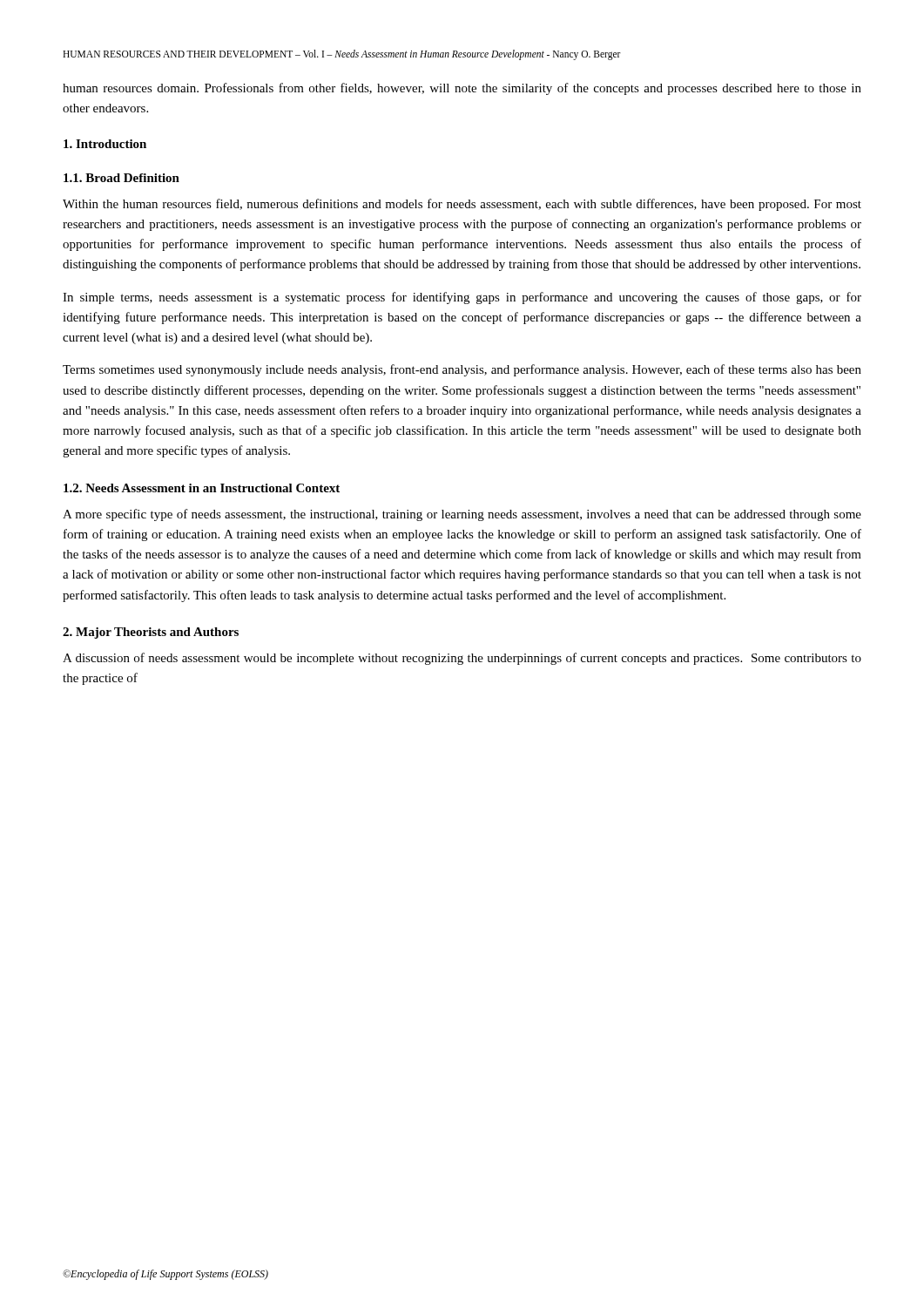Point to the region starting "1.1. Broad Definition"
The width and height of the screenshot is (924, 1307).
(121, 177)
